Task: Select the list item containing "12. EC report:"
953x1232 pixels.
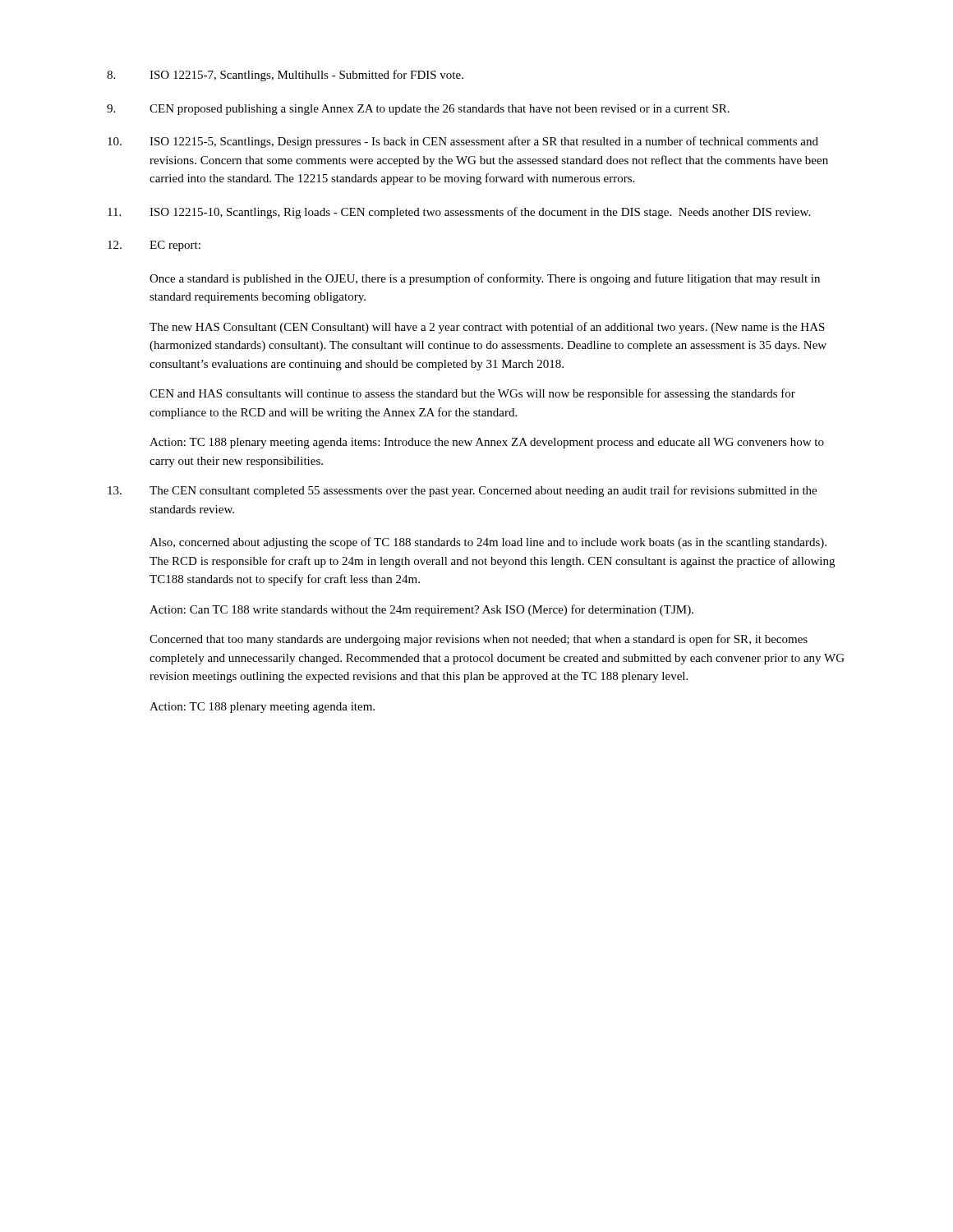Action: pyautogui.click(x=154, y=246)
